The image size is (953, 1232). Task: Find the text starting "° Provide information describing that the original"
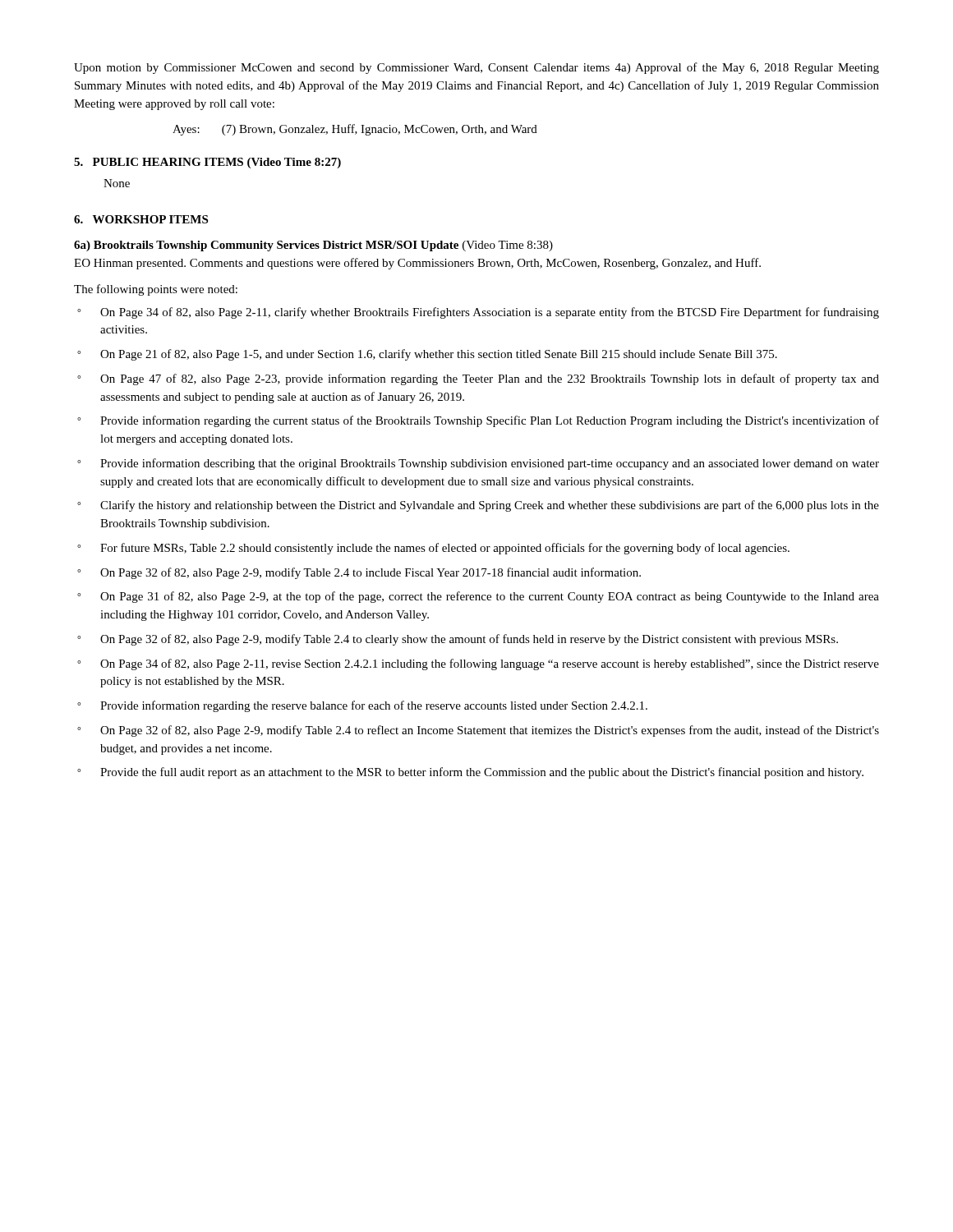click(x=476, y=473)
